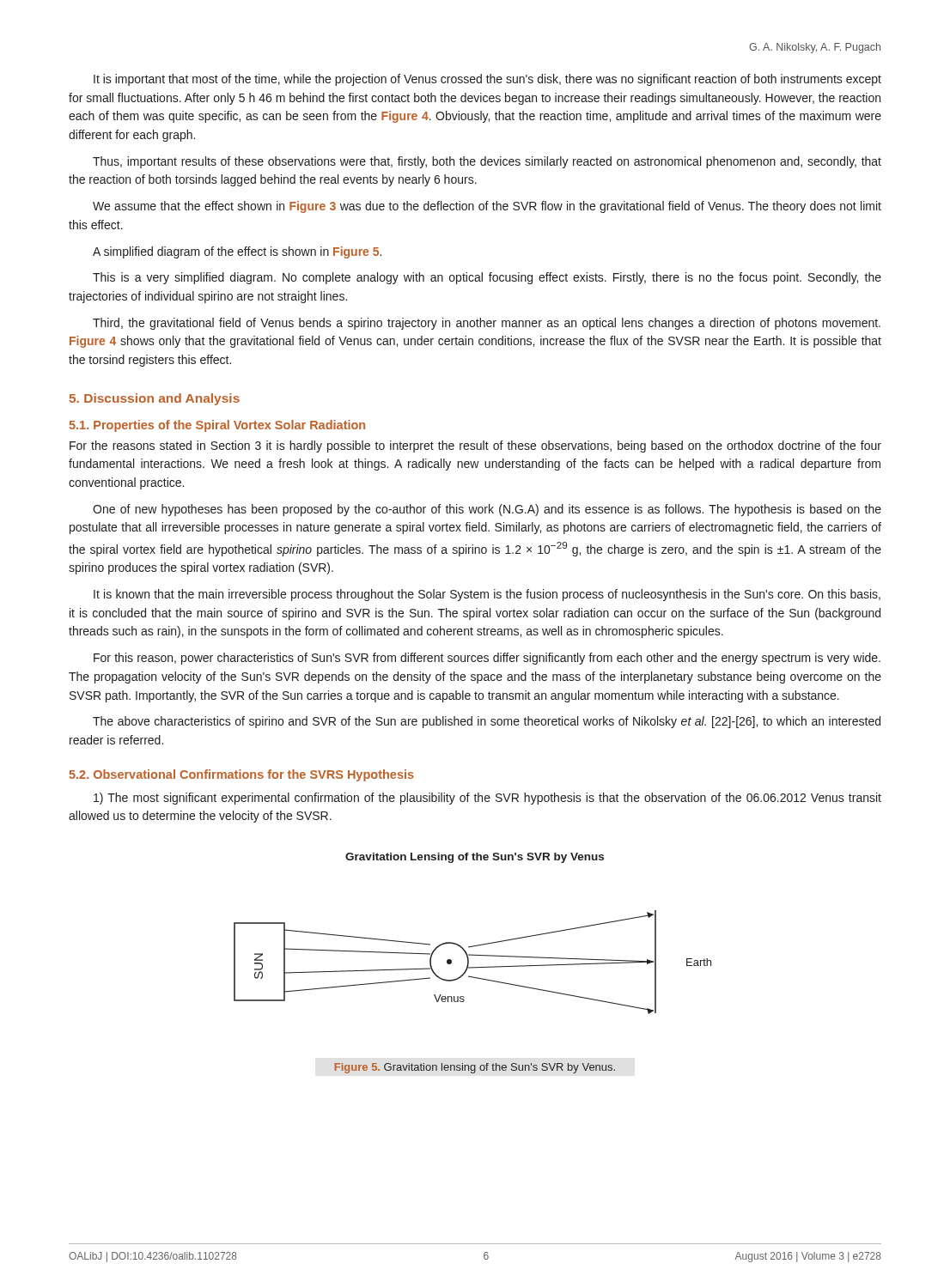This screenshot has height=1288, width=950.
Task: Select the region starting "It is important that"
Action: pyautogui.click(x=475, y=108)
